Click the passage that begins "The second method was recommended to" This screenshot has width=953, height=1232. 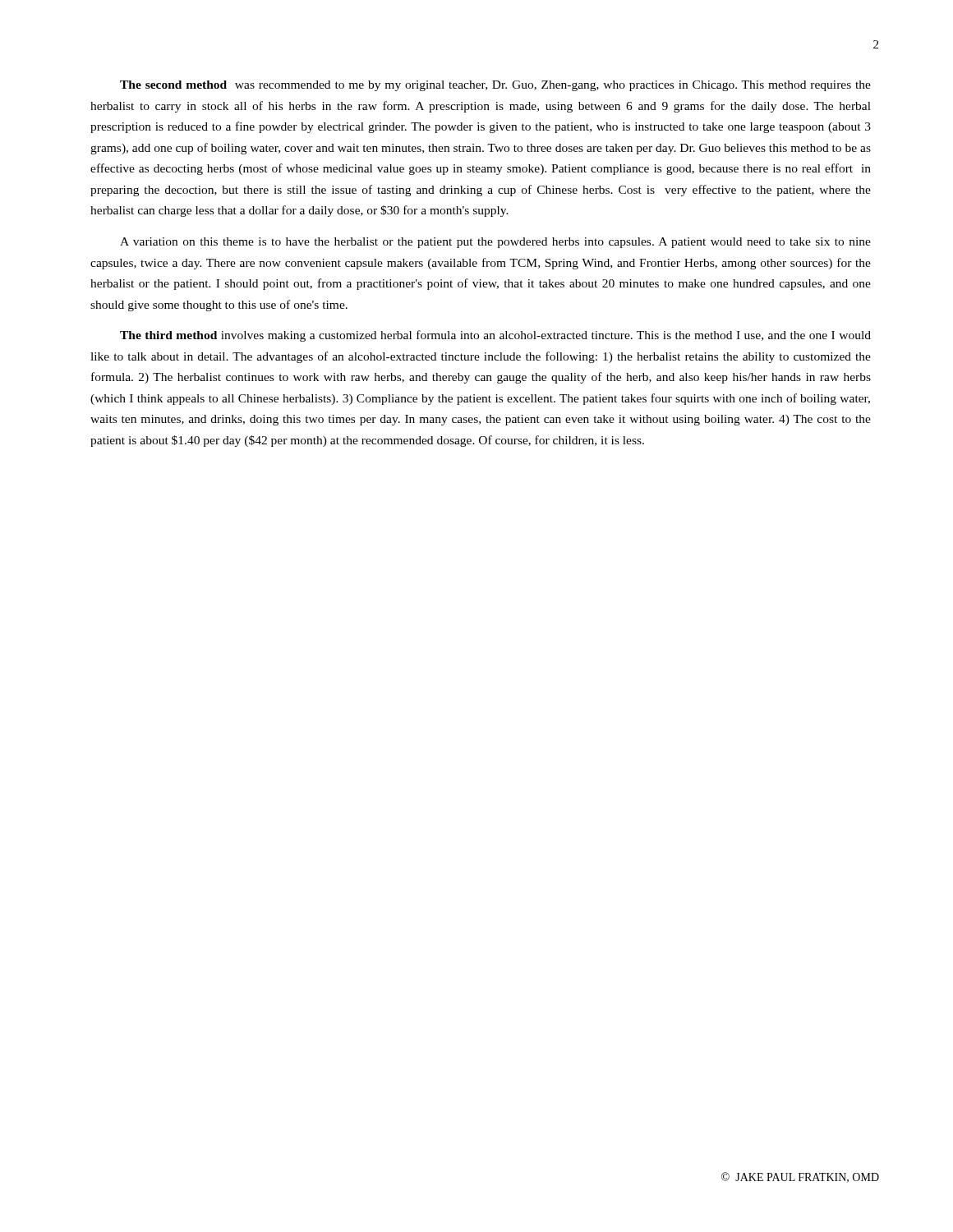481,147
